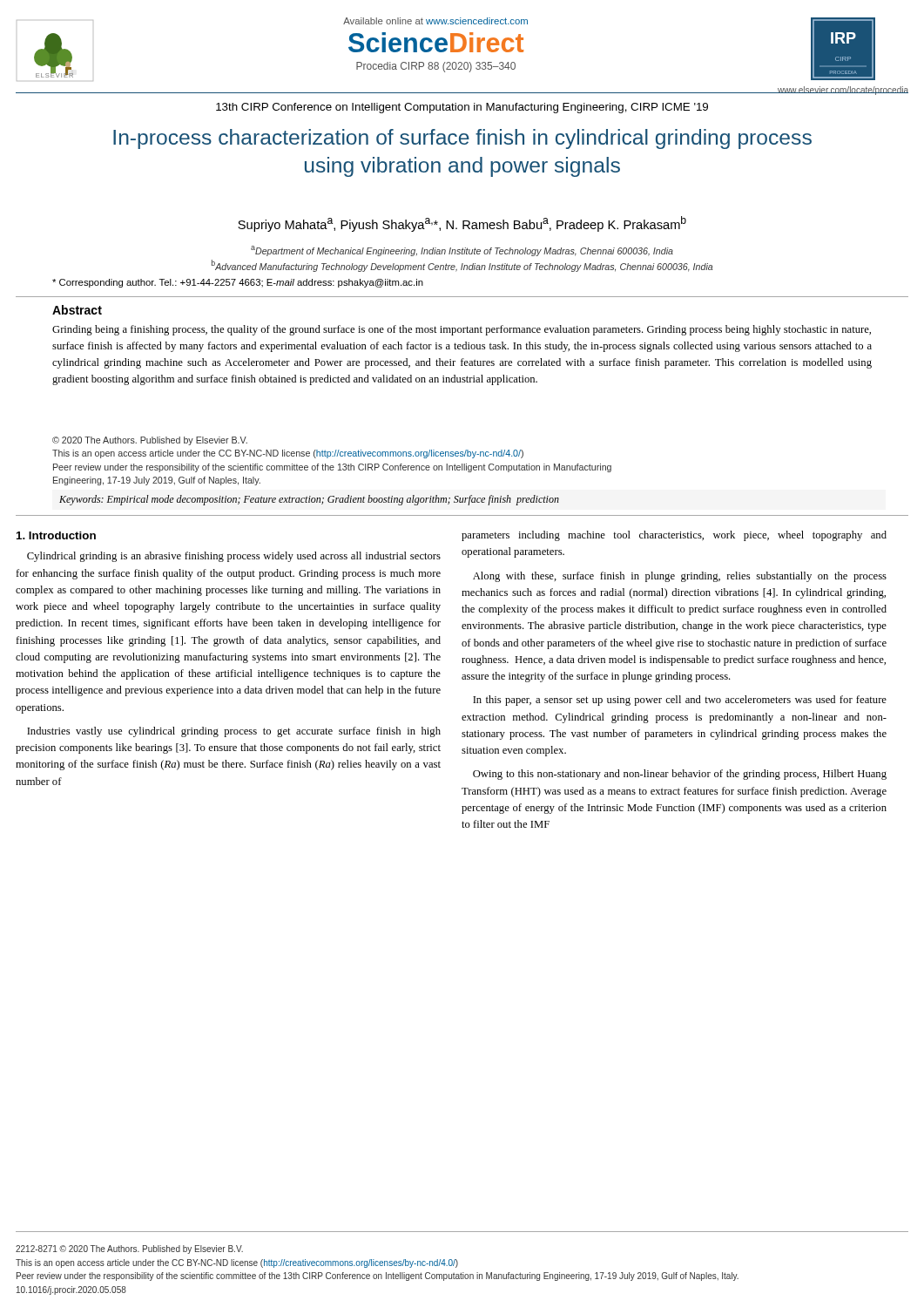Click the title that begins "In-process characterization of surface"
This screenshot has width=924, height=1307.
coord(462,151)
